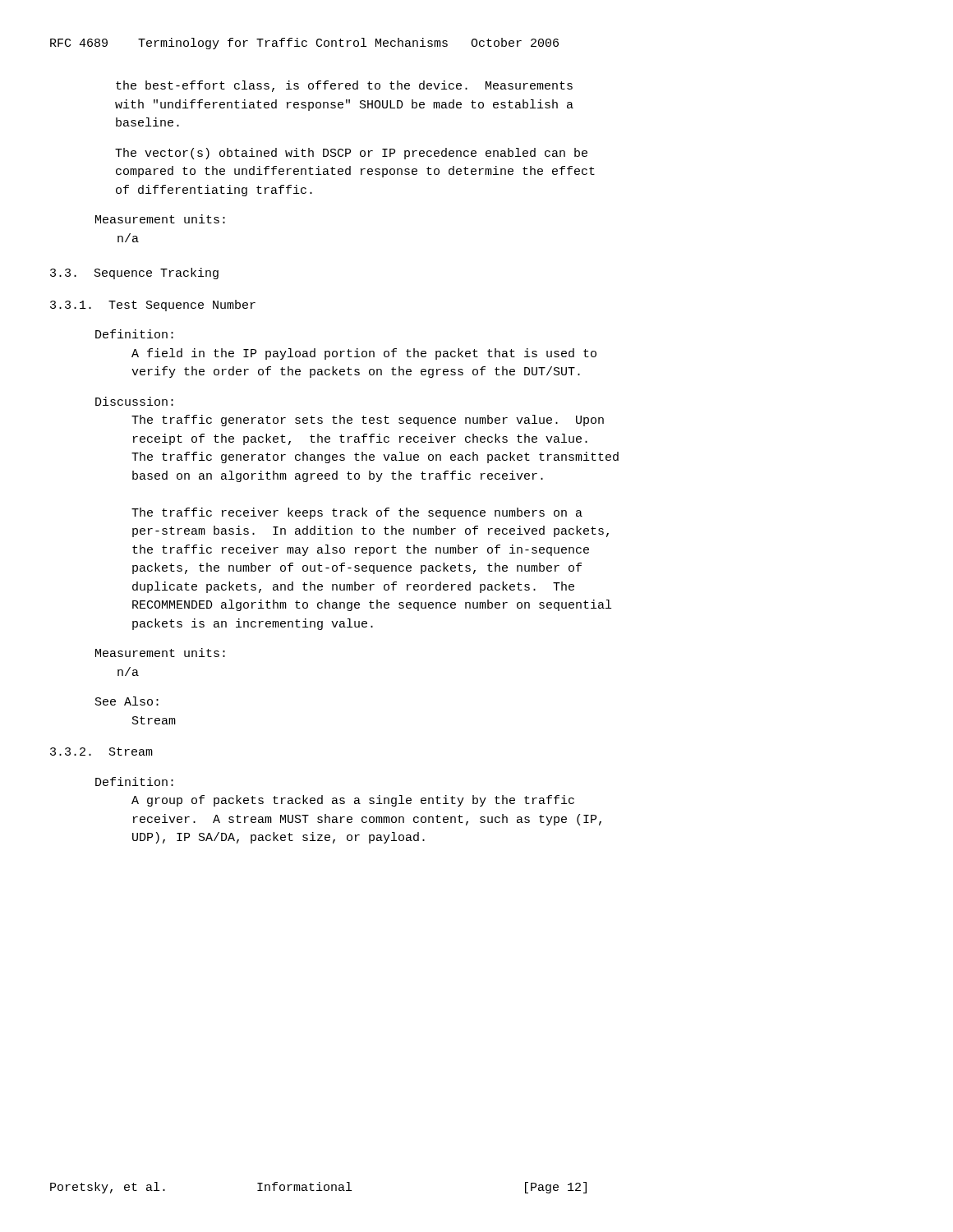
Task: Select the text block that says "Discussion: The traffic generator sets the"
Action: coord(357,513)
